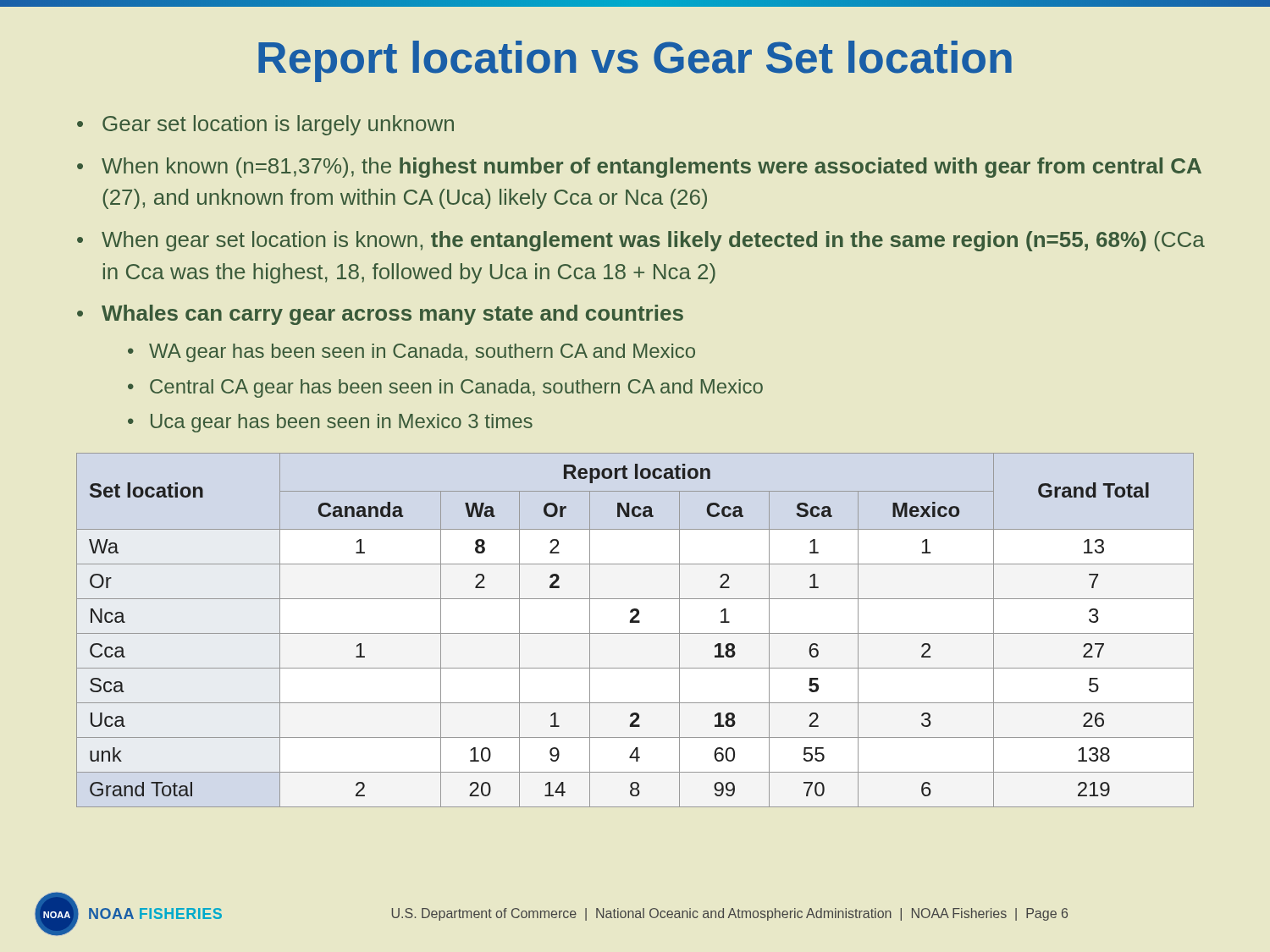Click the passage that begins "Whales can carry gear across many"

[660, 368]
